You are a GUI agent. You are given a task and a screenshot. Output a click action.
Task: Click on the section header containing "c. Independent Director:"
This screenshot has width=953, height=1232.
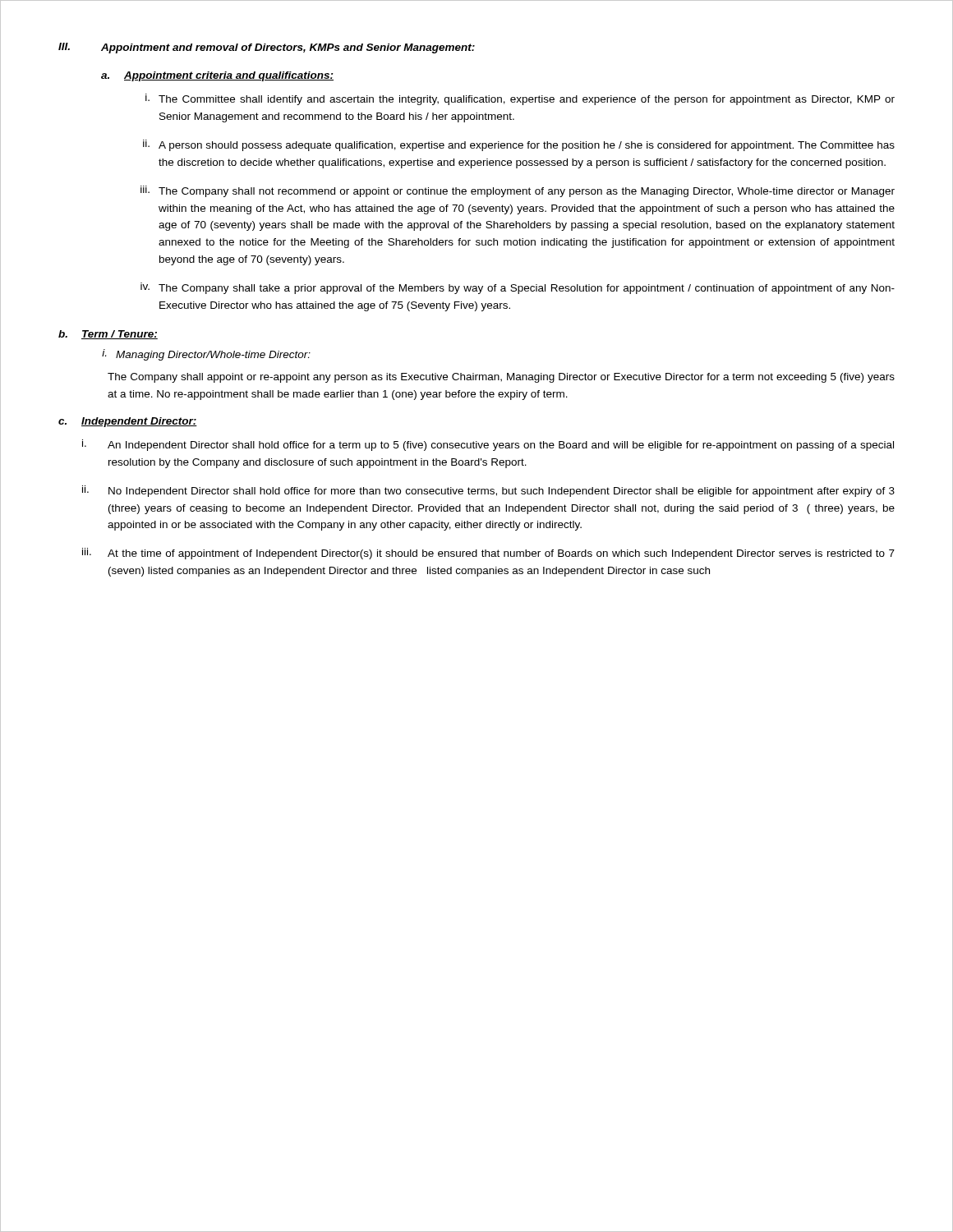(127, 421)
